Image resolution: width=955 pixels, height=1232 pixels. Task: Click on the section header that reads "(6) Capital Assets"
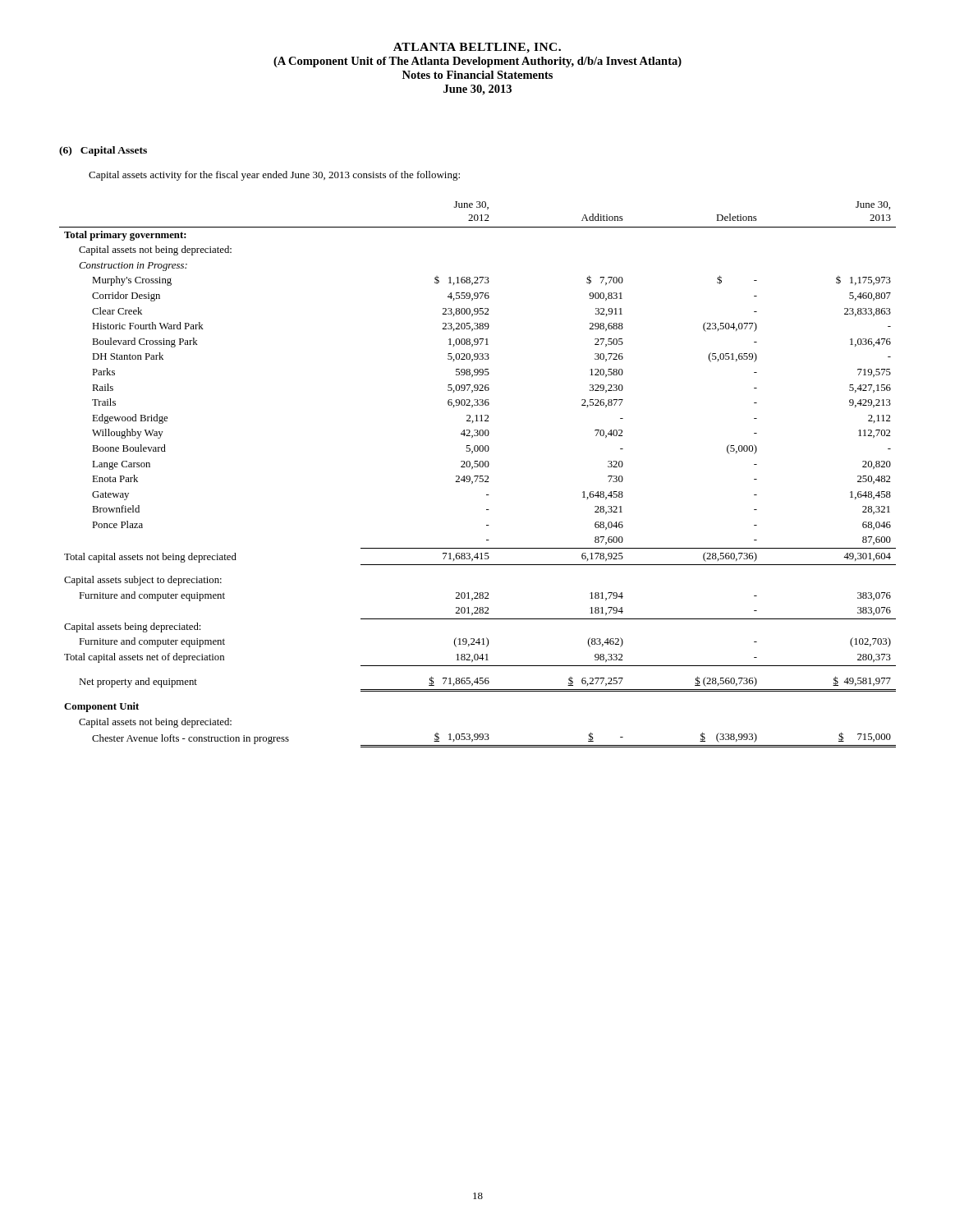[103, 150]
